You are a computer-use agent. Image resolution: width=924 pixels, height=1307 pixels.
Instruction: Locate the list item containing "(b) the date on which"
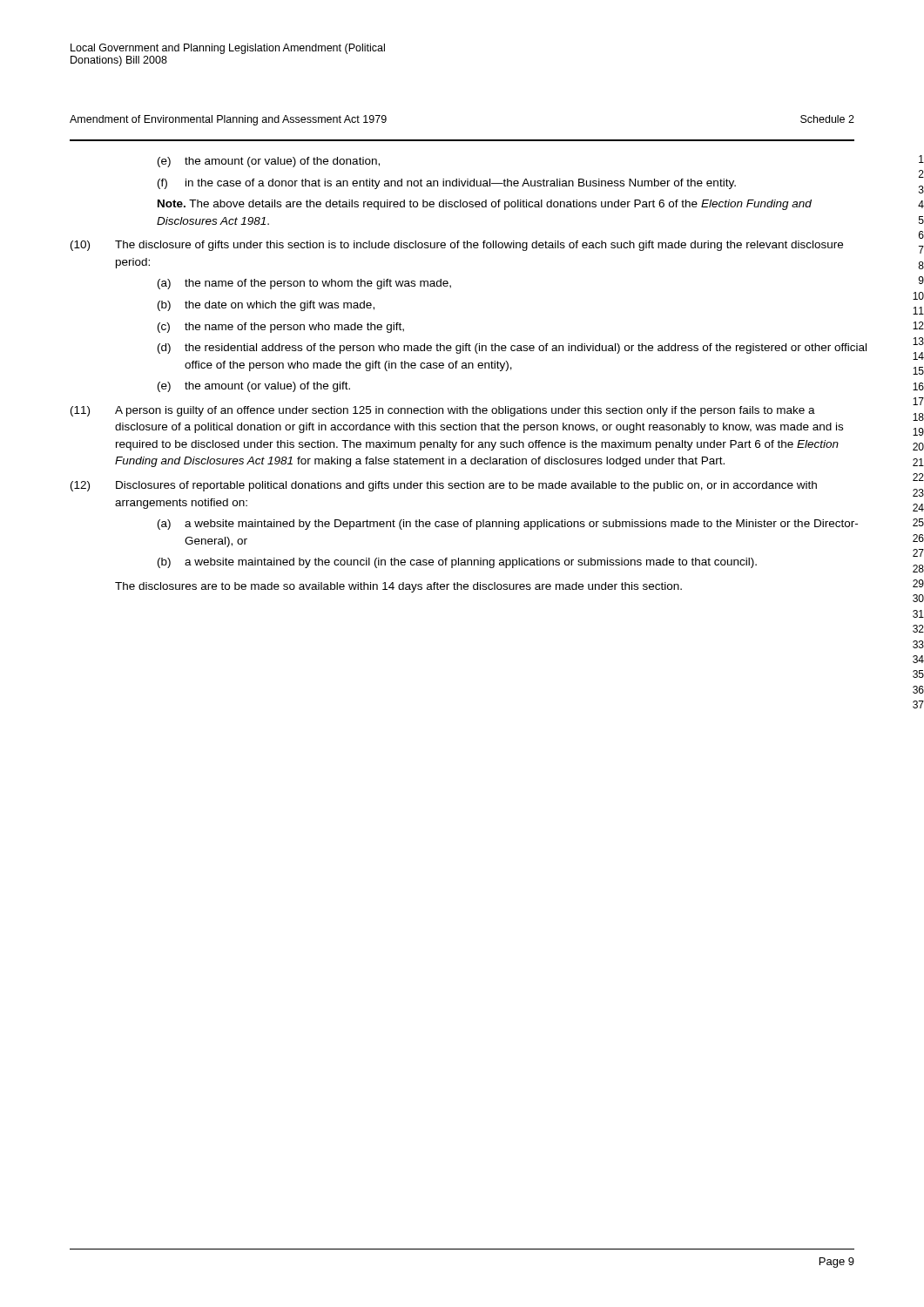click(x=223, y=305)
